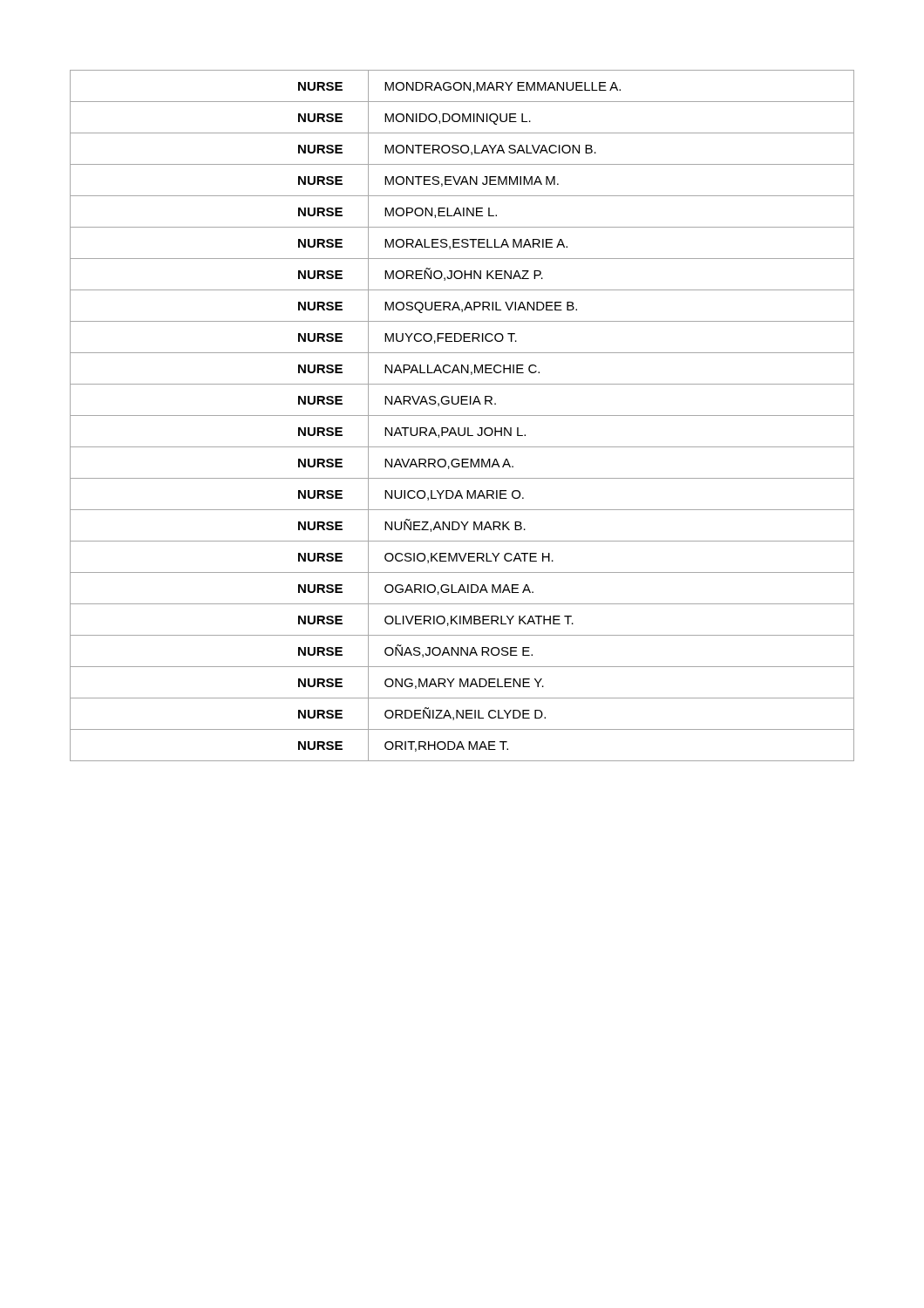Image resolution: width=924 pixels, height=1308 pixels.
Task: Find a table
Action: click(462, 415)
